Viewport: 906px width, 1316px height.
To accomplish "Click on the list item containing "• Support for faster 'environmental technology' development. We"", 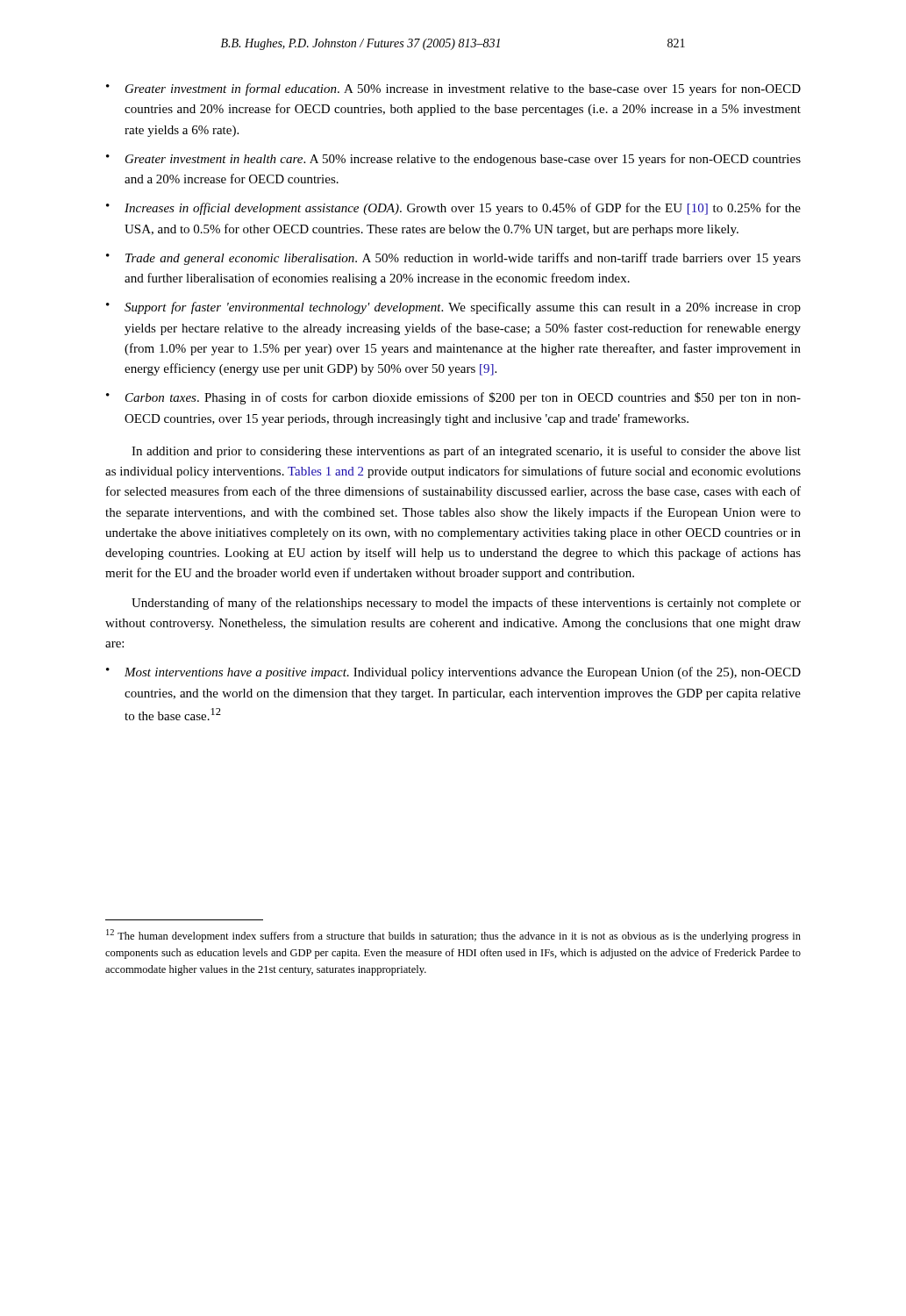I will pyautogui.click(x=453, y=338).
